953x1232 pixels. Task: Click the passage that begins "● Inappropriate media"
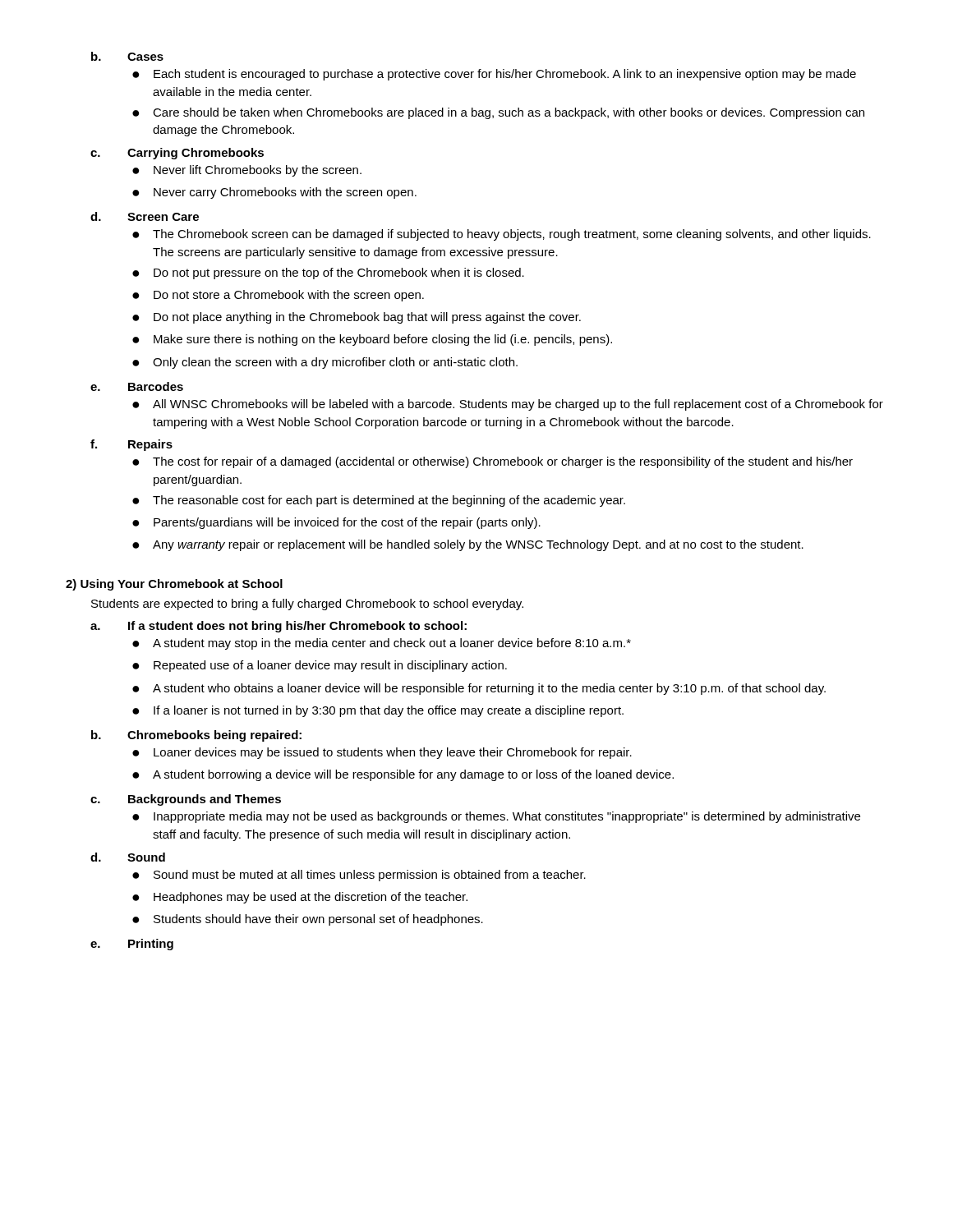point(509,825)
